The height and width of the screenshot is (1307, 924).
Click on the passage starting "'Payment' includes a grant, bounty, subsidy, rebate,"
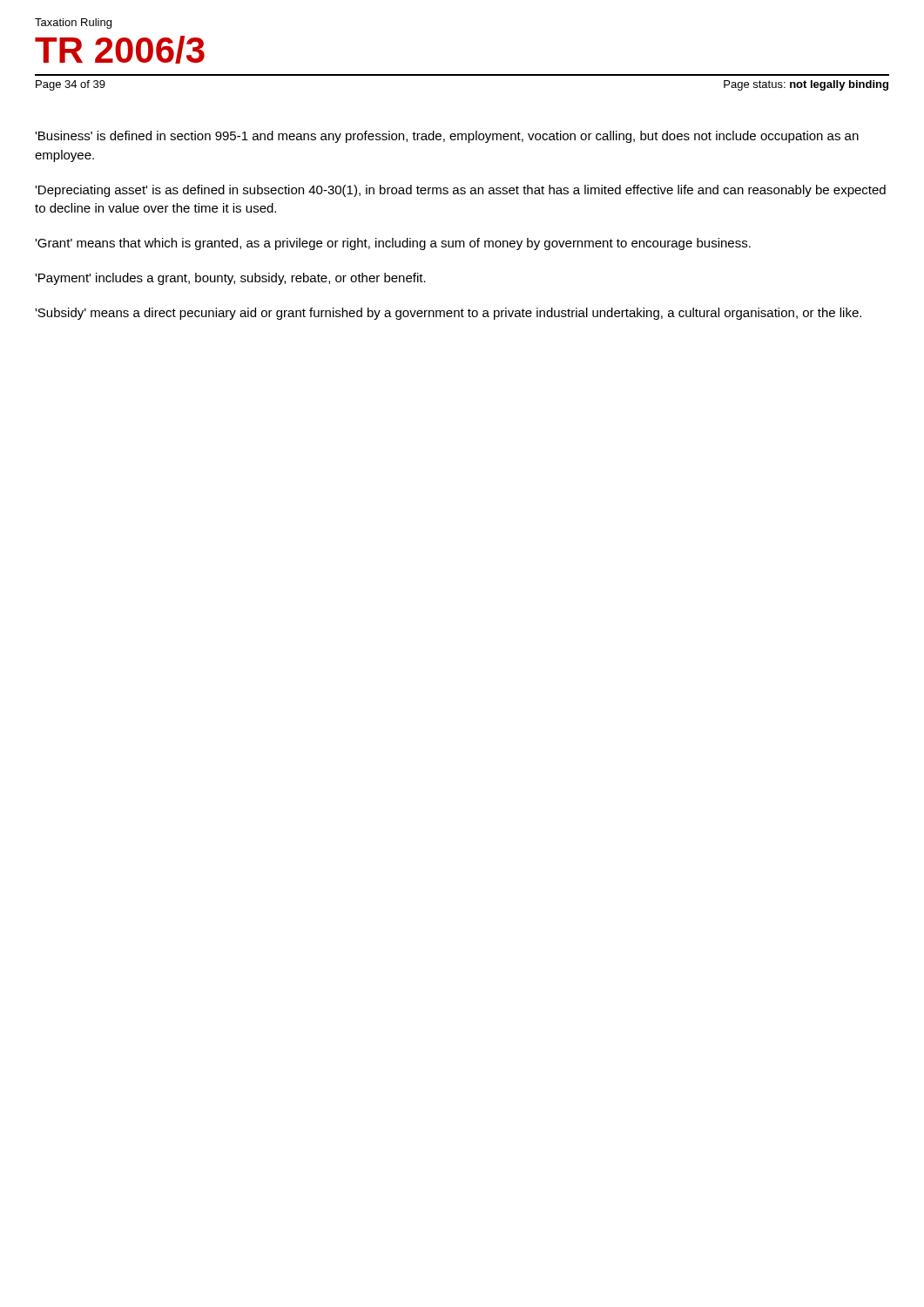click(231, 277)
